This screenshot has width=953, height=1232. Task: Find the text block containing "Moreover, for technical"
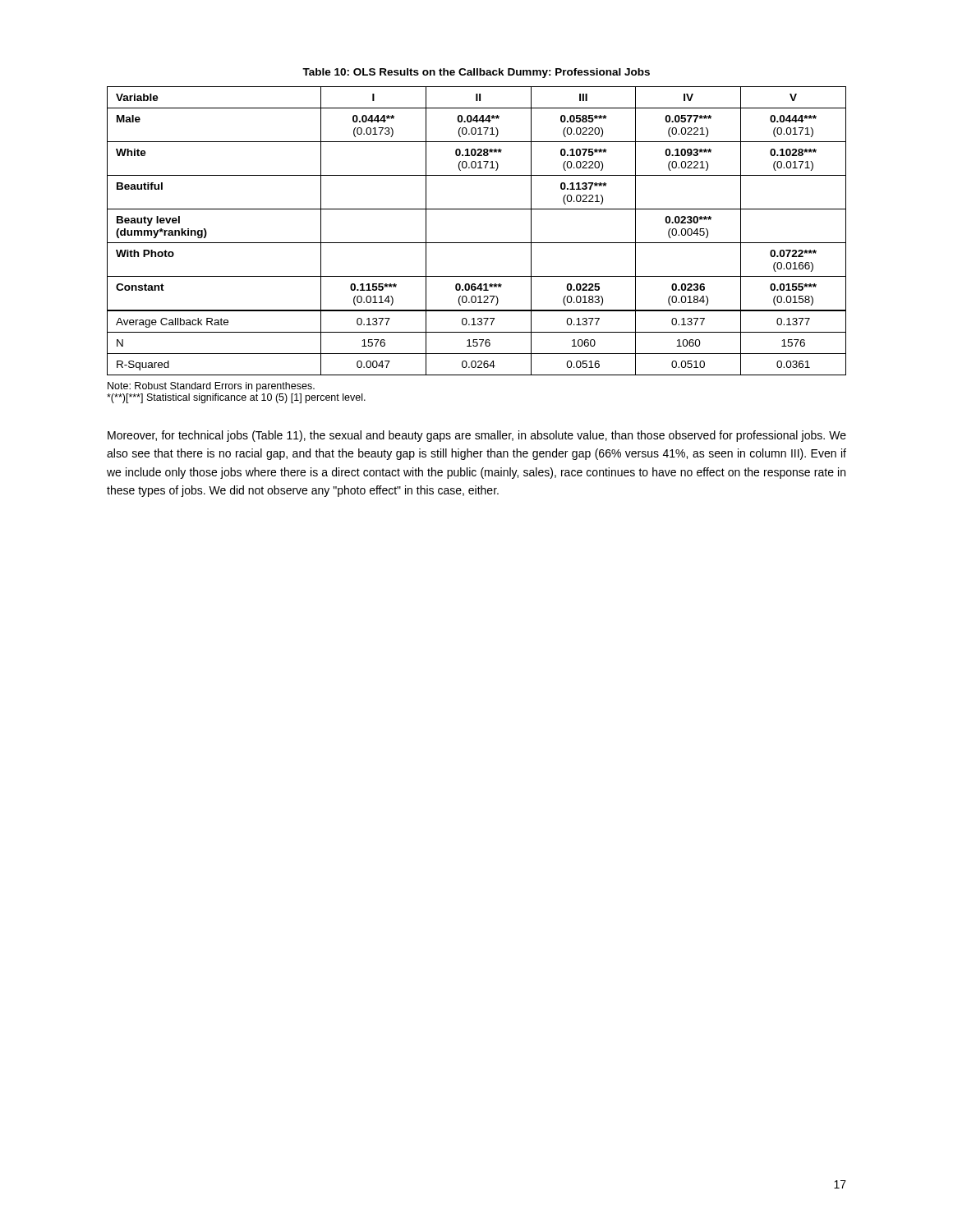tap(476, 463)
